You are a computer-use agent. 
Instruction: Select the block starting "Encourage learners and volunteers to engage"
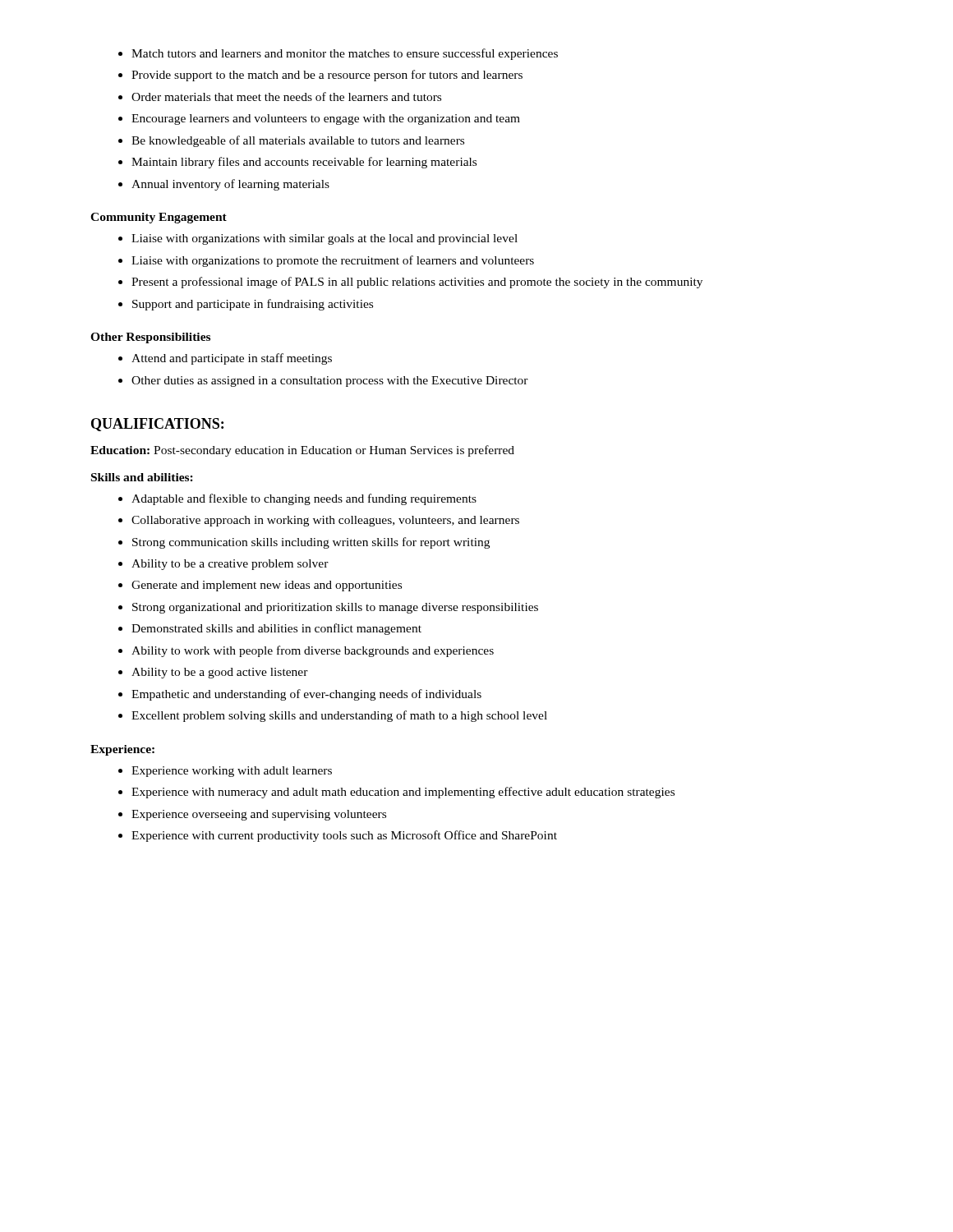pos(326,118)
